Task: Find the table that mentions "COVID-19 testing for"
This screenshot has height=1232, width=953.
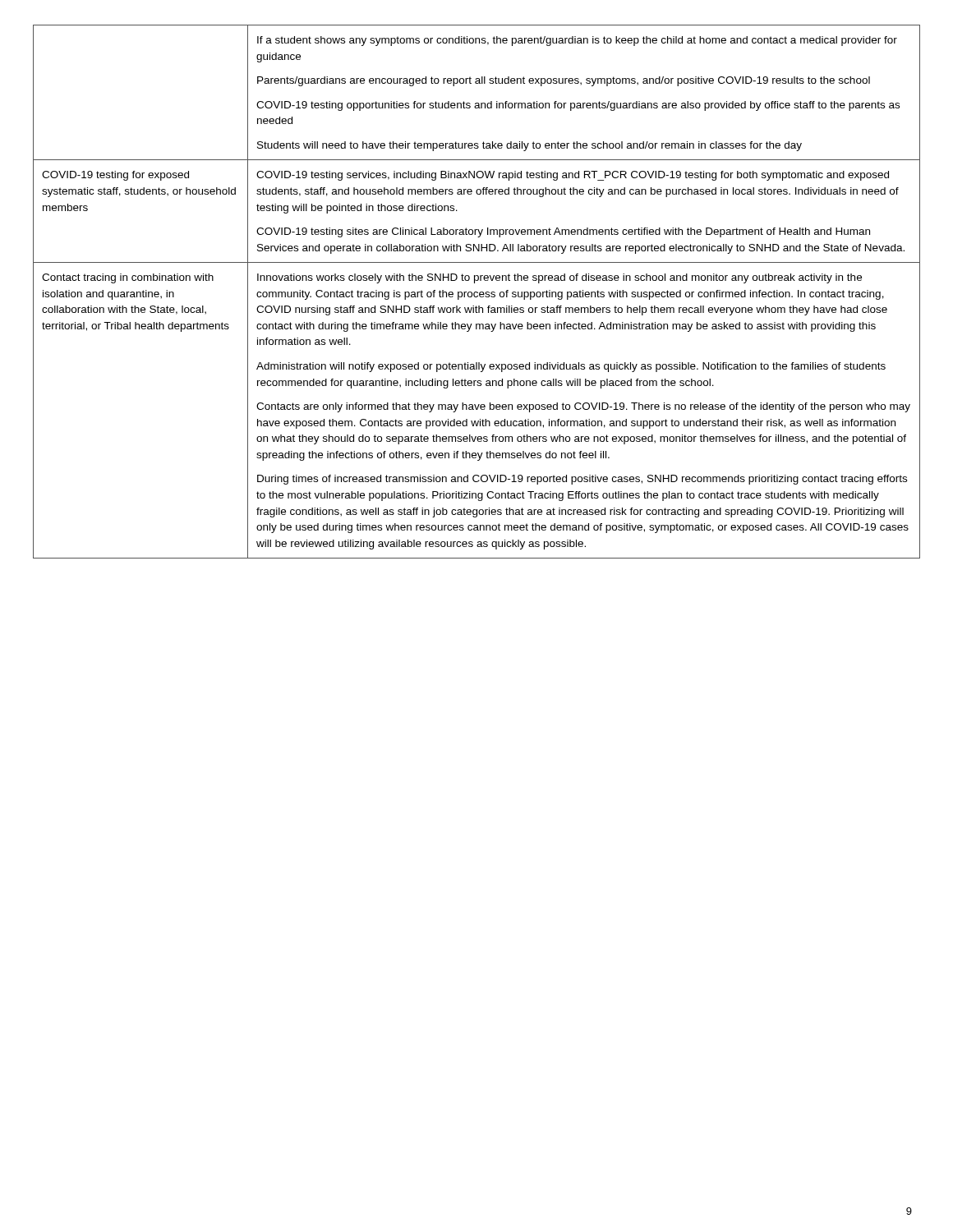Action: pyautogui.click(x=476, y=292)
